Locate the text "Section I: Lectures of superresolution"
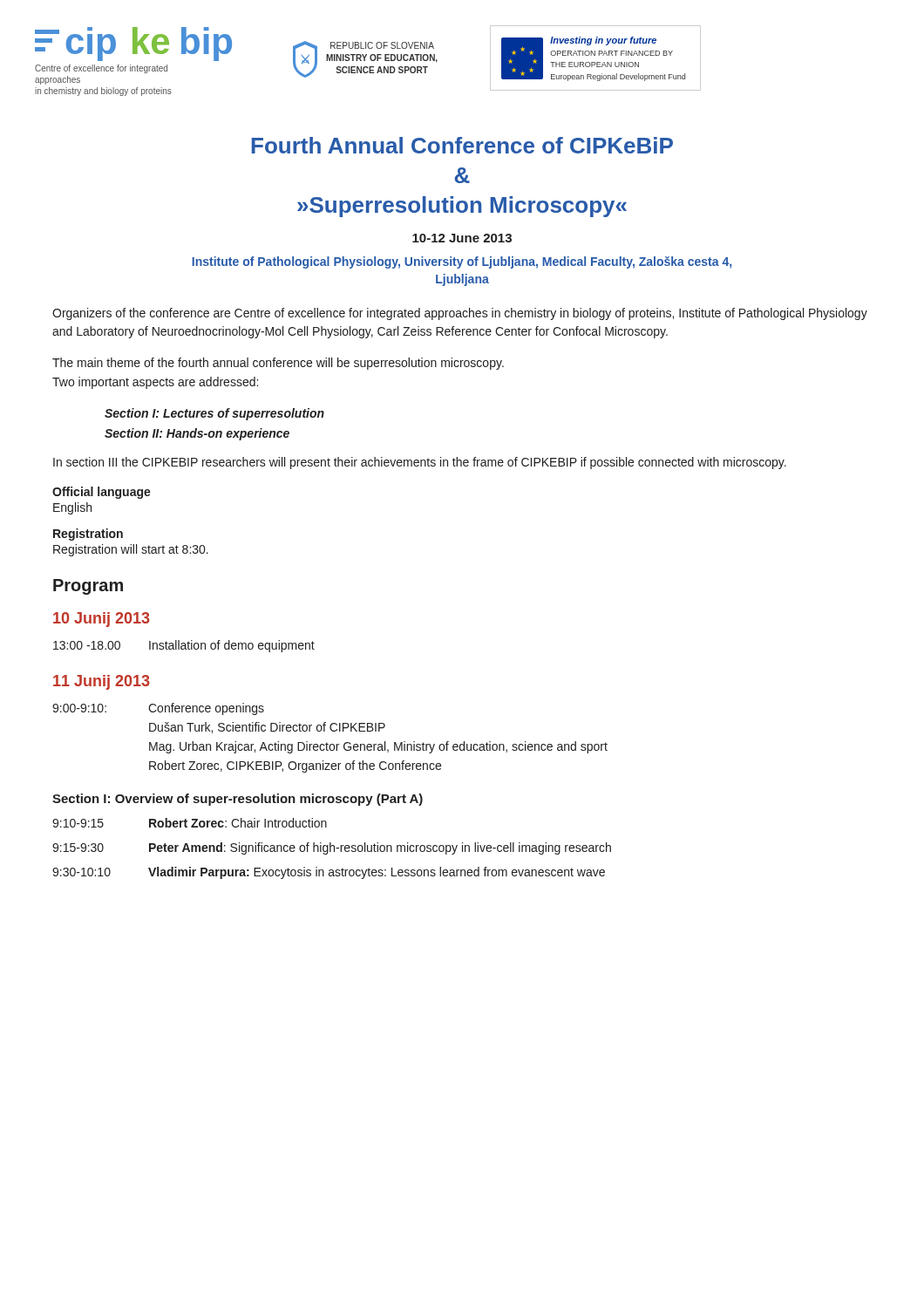 click(x=214, y=414)
